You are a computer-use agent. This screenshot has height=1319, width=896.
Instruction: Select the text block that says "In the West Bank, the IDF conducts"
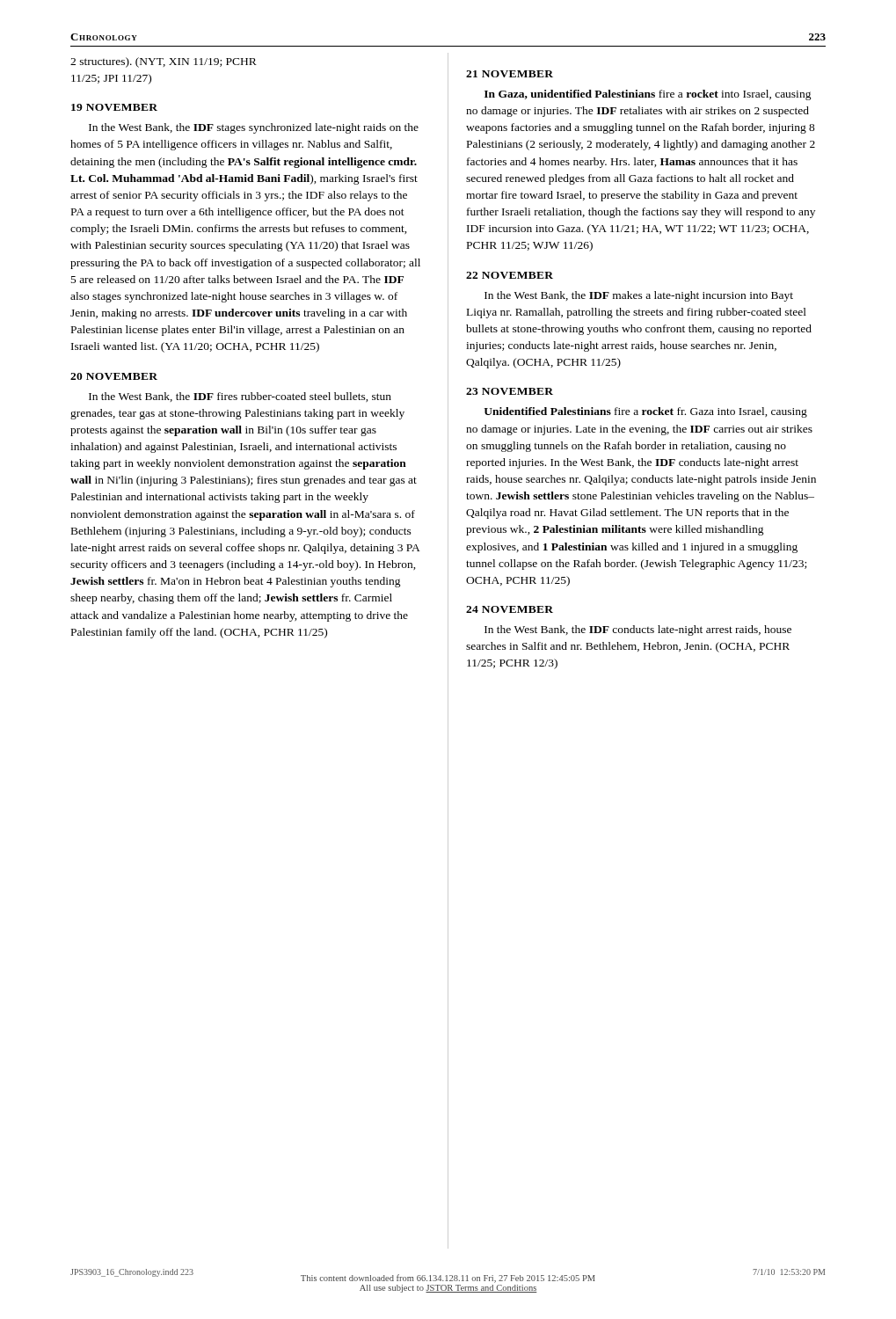[642, 646]
